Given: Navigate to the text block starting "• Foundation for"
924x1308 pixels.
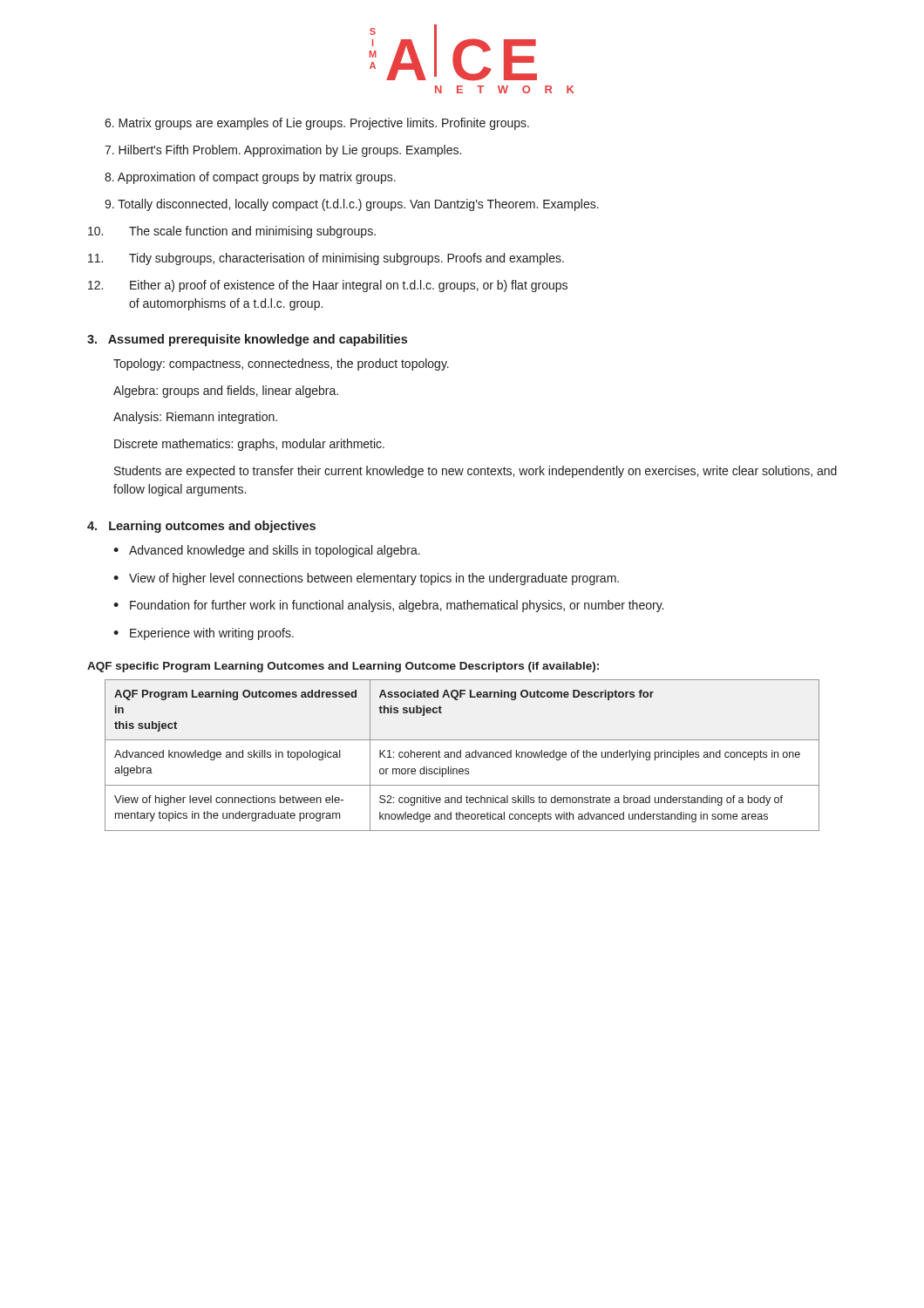Looking at the screenshot, I should 484,606.
